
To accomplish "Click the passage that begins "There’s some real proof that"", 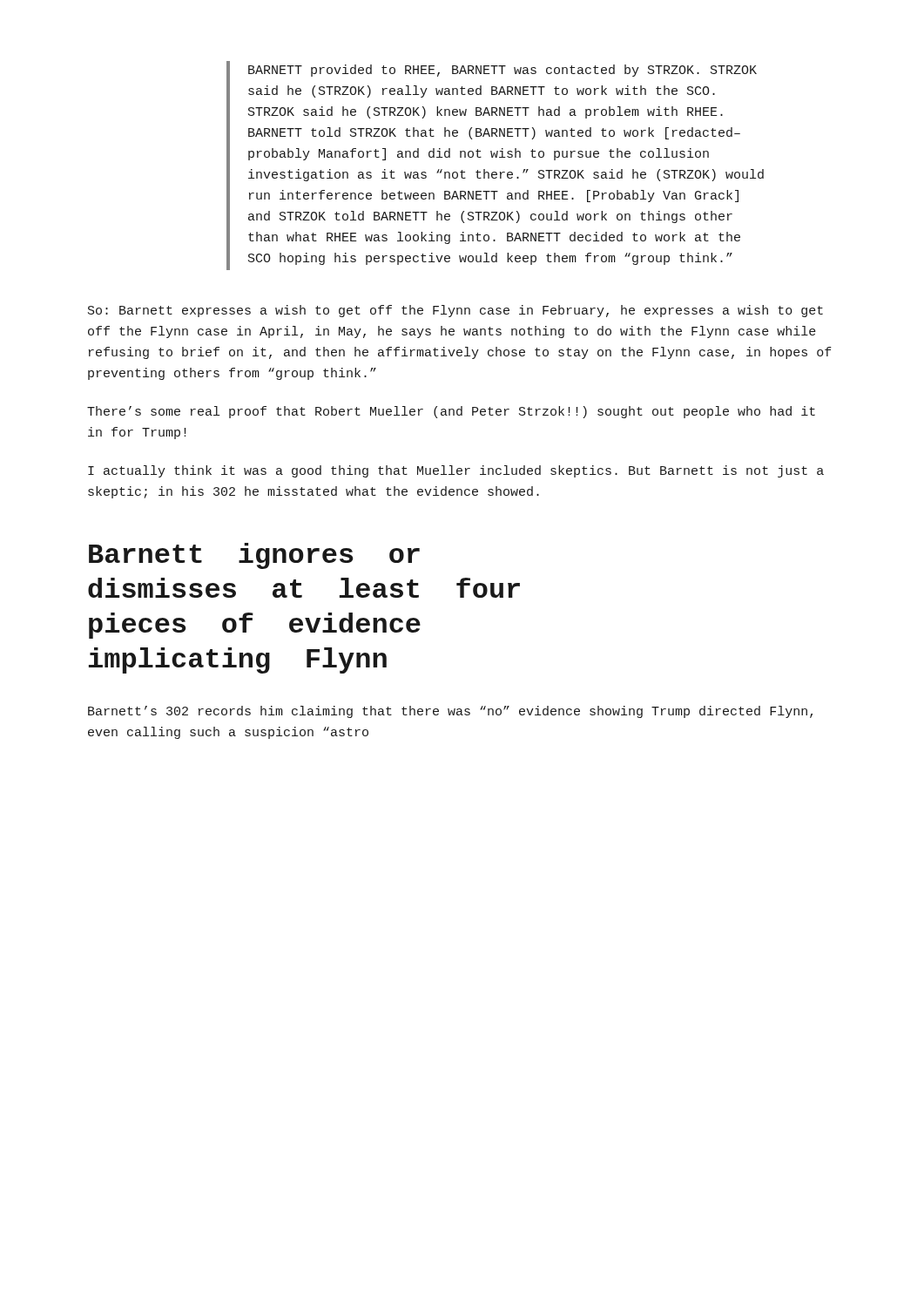I will (x=452, y=423).
